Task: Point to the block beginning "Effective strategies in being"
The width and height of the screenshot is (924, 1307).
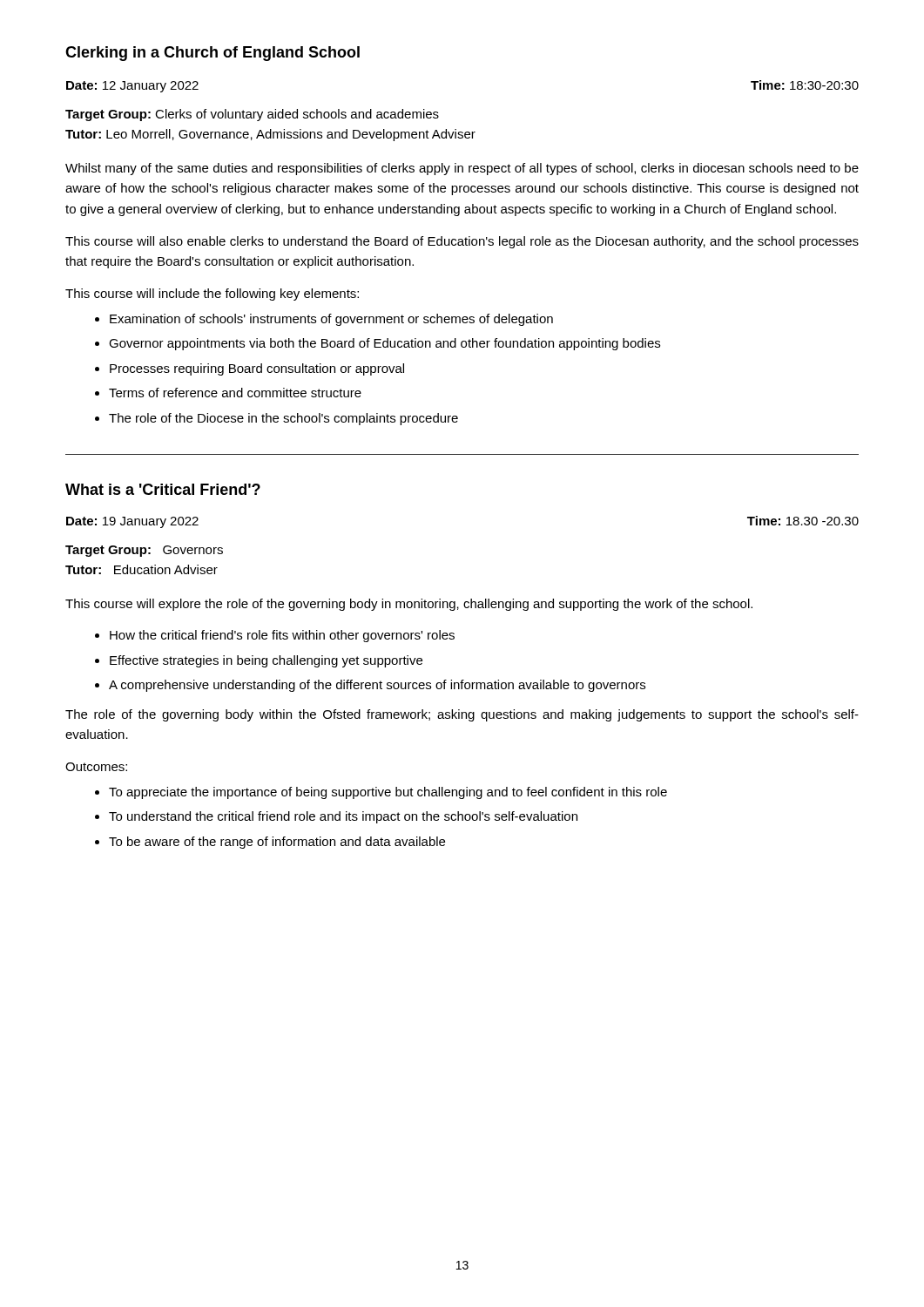Action: (x=266, y=660)
